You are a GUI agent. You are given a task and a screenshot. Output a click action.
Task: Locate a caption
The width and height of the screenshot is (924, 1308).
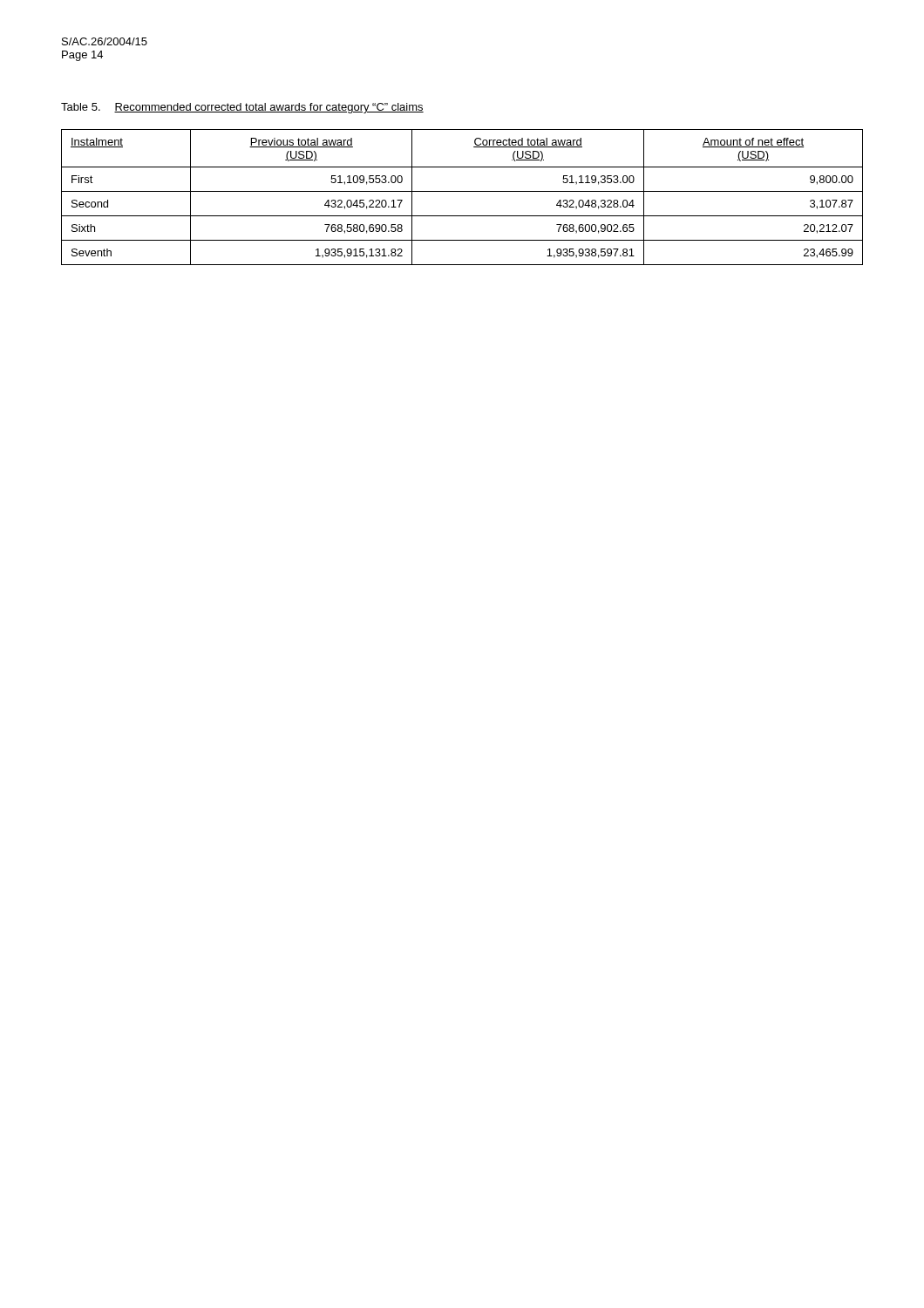[242, 107]
